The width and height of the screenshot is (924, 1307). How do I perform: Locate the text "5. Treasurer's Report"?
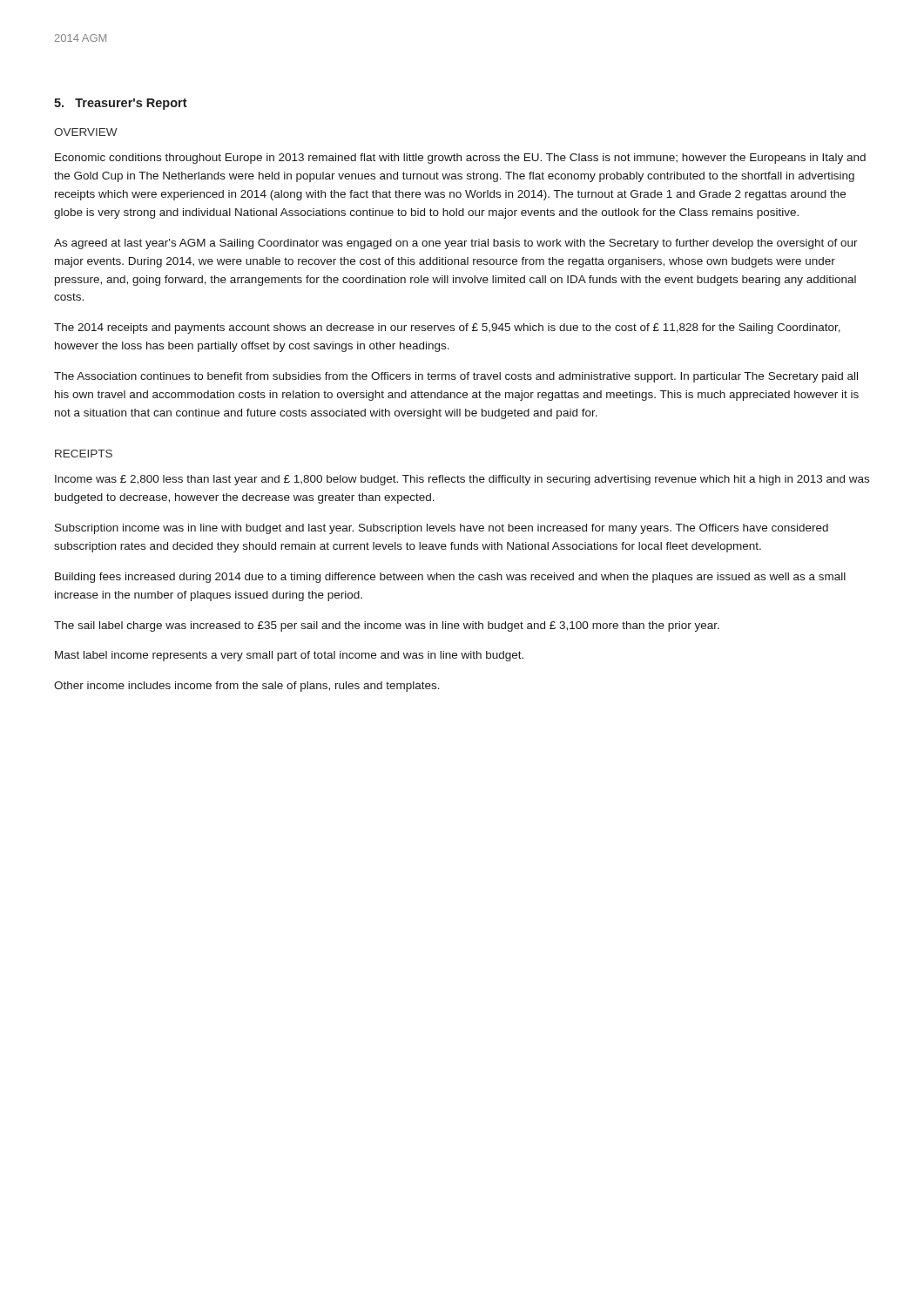tap(120, 103)
